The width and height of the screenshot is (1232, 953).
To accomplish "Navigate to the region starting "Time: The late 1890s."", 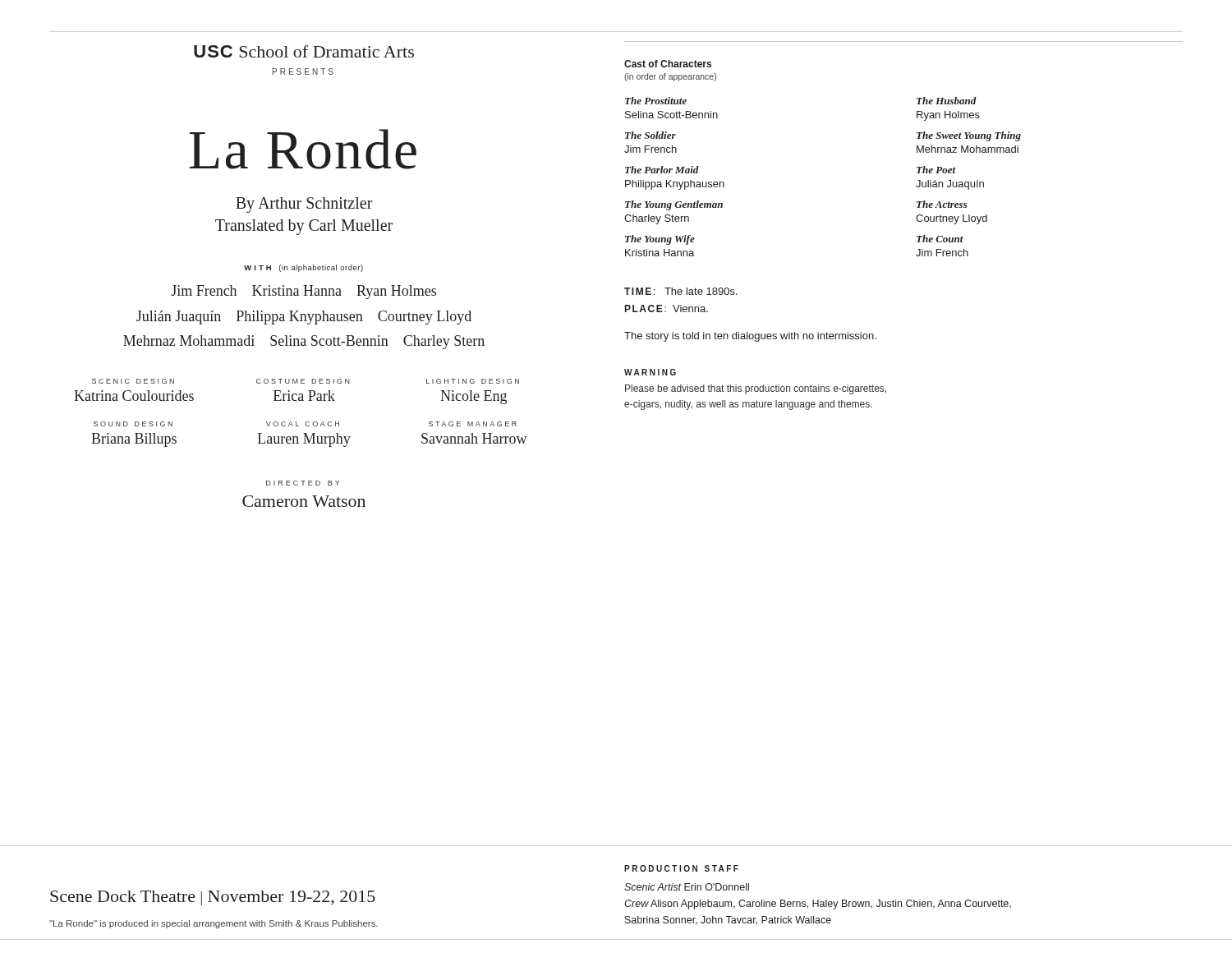I will pos(681,291).
